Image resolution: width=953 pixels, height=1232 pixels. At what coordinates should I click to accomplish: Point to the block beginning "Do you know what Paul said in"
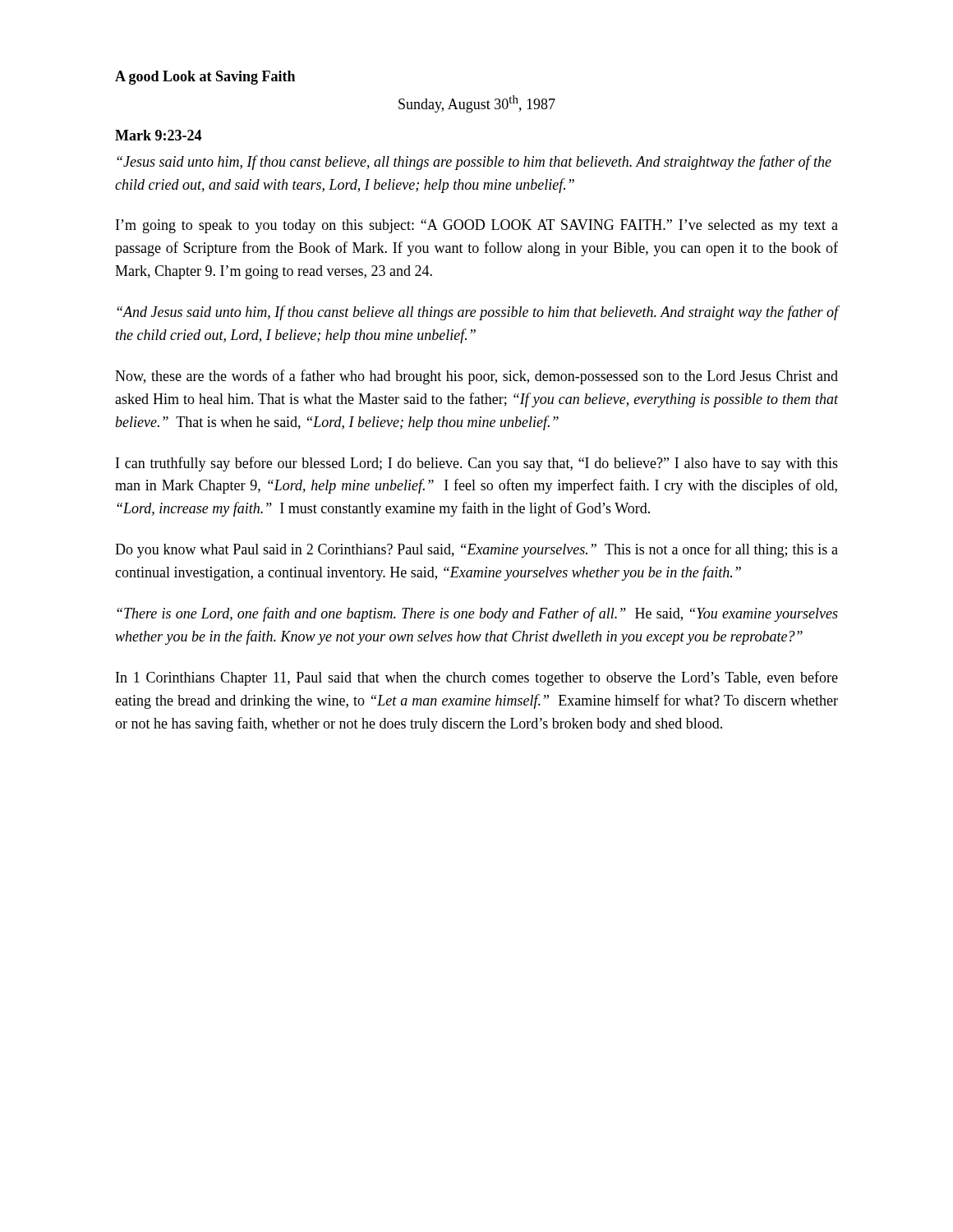tap(476, 561)
